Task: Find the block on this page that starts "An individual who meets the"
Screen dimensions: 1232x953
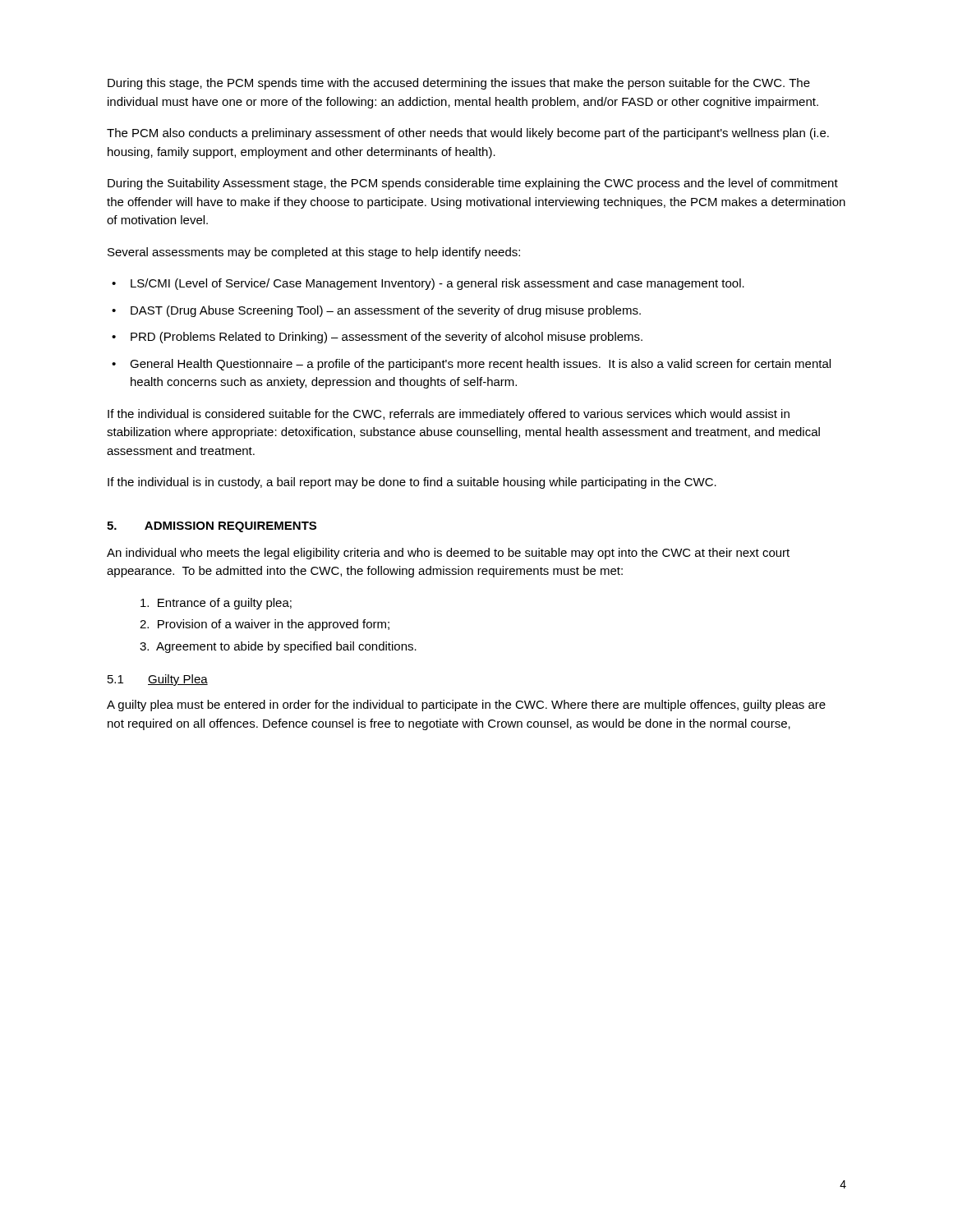Action: click(448, 561)
